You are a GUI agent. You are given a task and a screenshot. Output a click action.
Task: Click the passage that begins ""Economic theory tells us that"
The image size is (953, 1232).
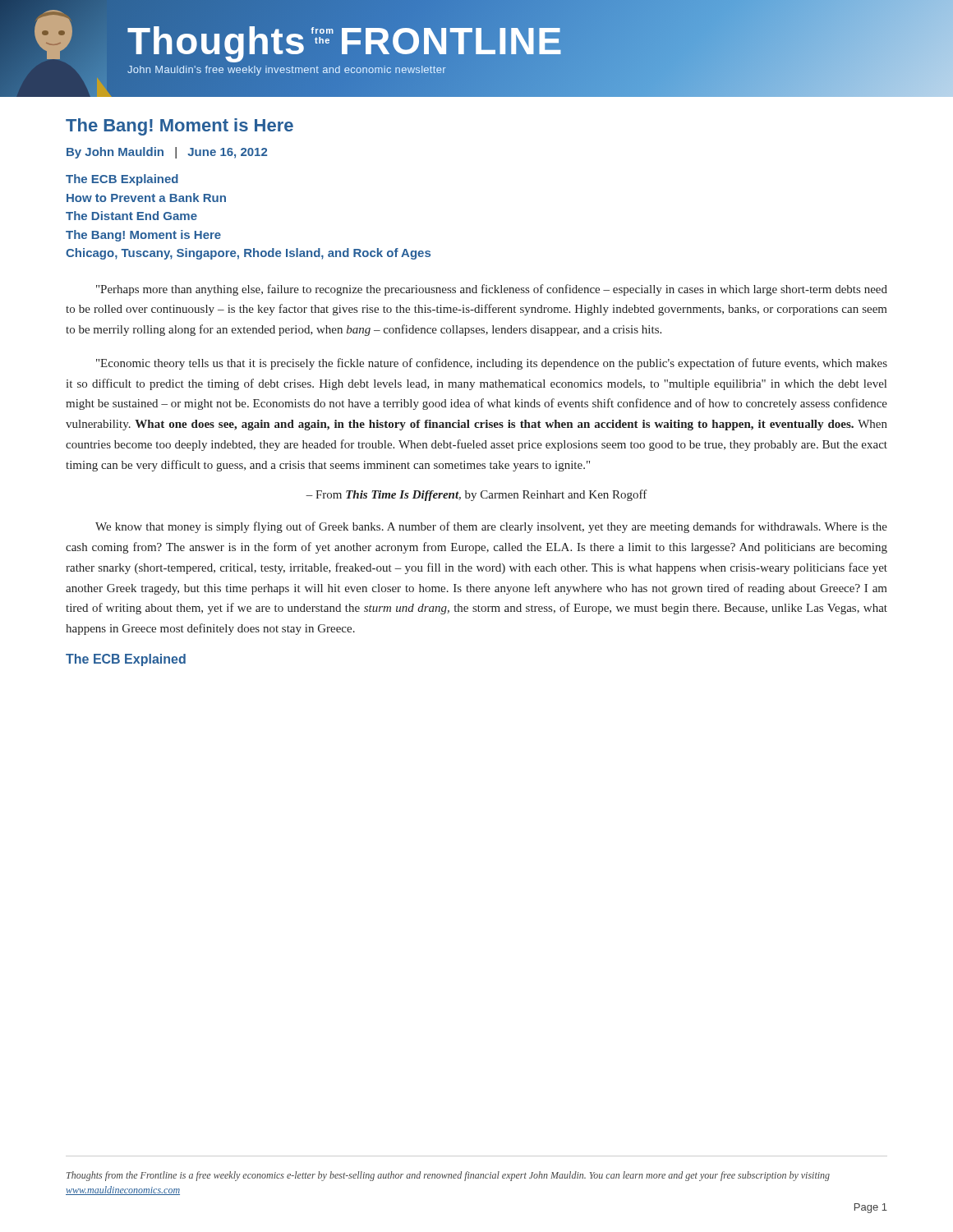[x=476, y=414]
